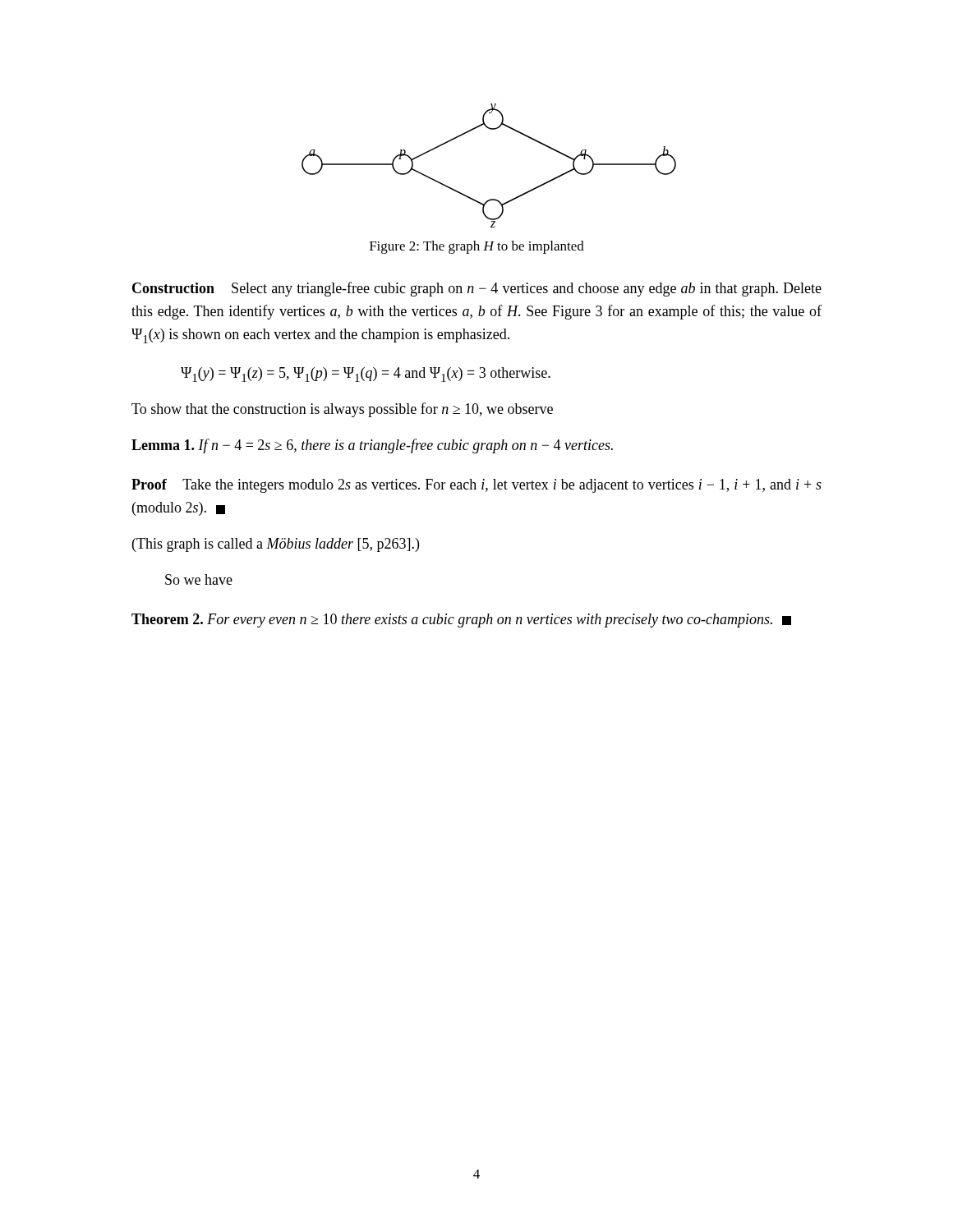Point to the block beginning "Construction Select any triangle-free cubic graph on n"
953x1232 pixels.
476,313
